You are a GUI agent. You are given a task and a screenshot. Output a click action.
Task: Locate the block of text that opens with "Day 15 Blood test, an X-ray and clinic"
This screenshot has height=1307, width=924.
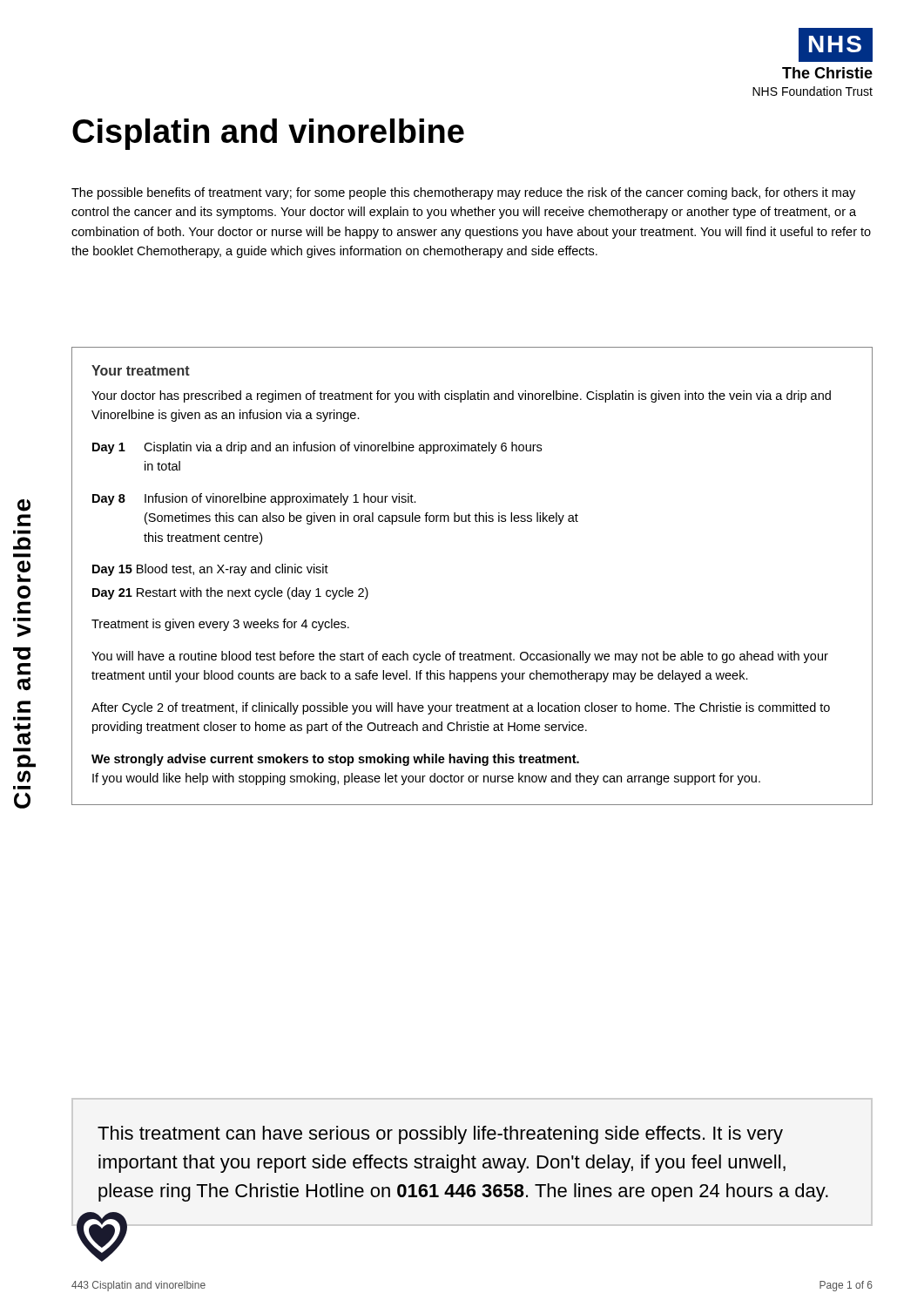coord(210,569)
